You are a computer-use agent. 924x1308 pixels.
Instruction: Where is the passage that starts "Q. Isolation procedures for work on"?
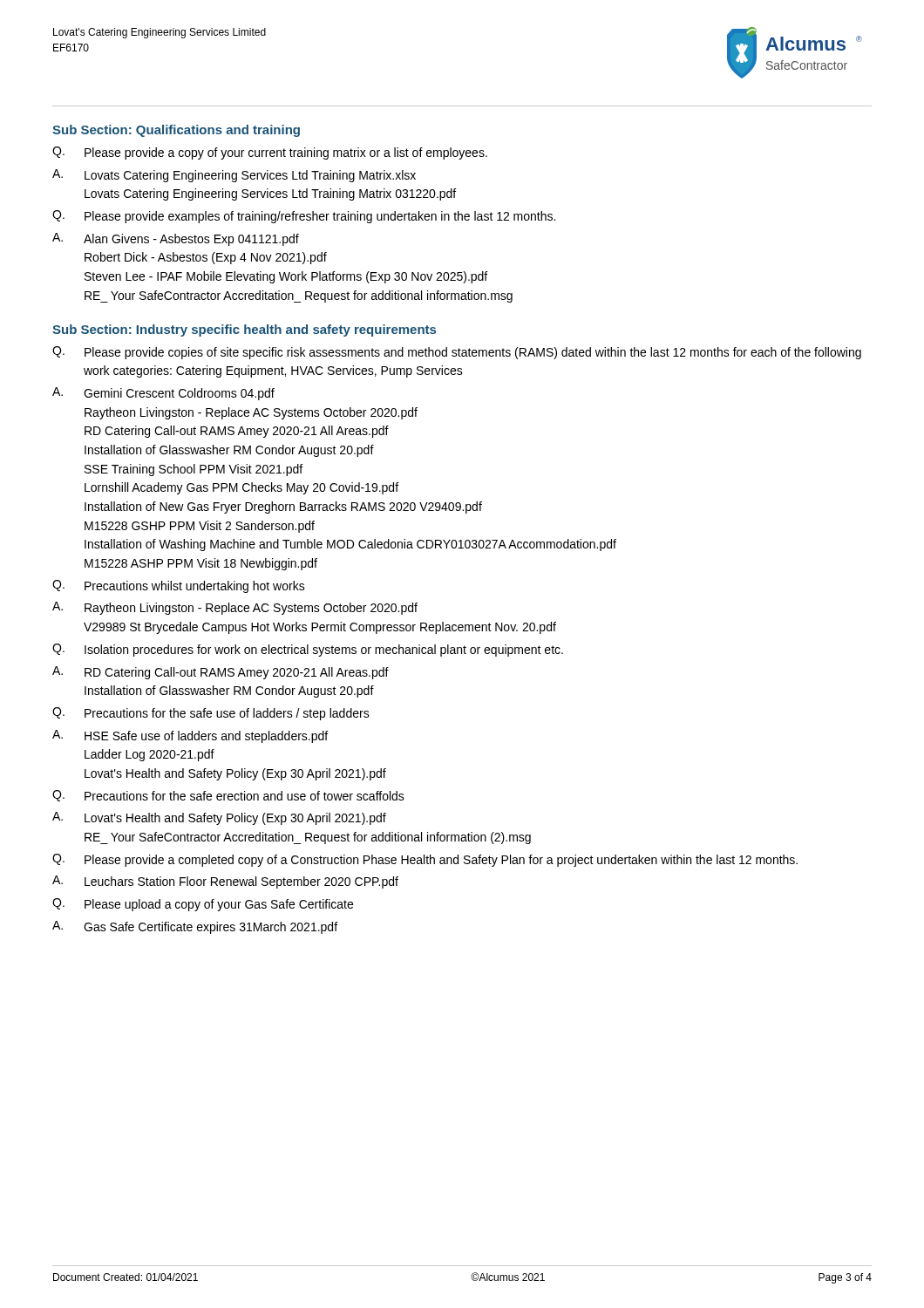click(x=462, y=650)
